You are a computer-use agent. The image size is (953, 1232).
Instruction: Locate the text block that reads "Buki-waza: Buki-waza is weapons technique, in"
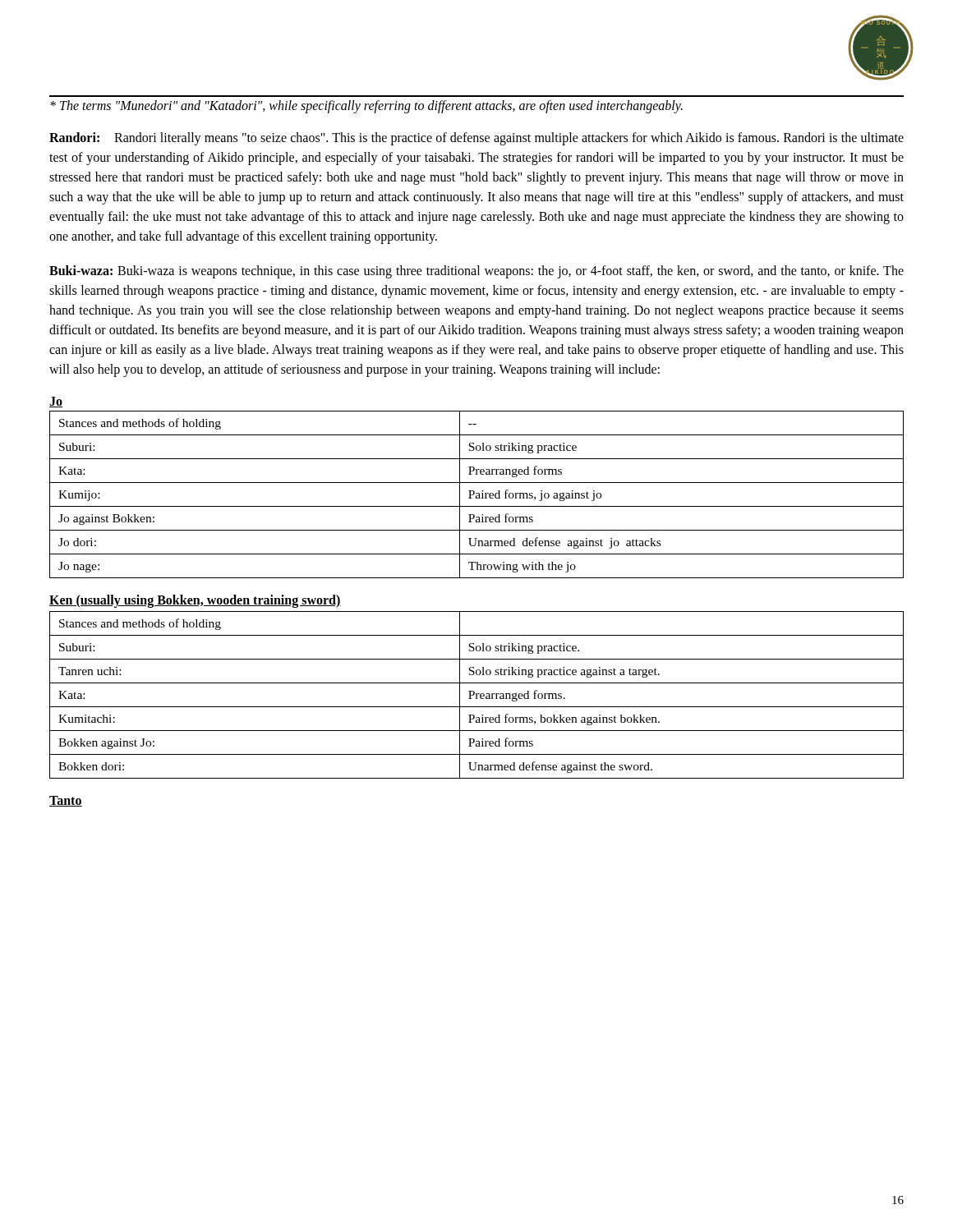point(476,320)
